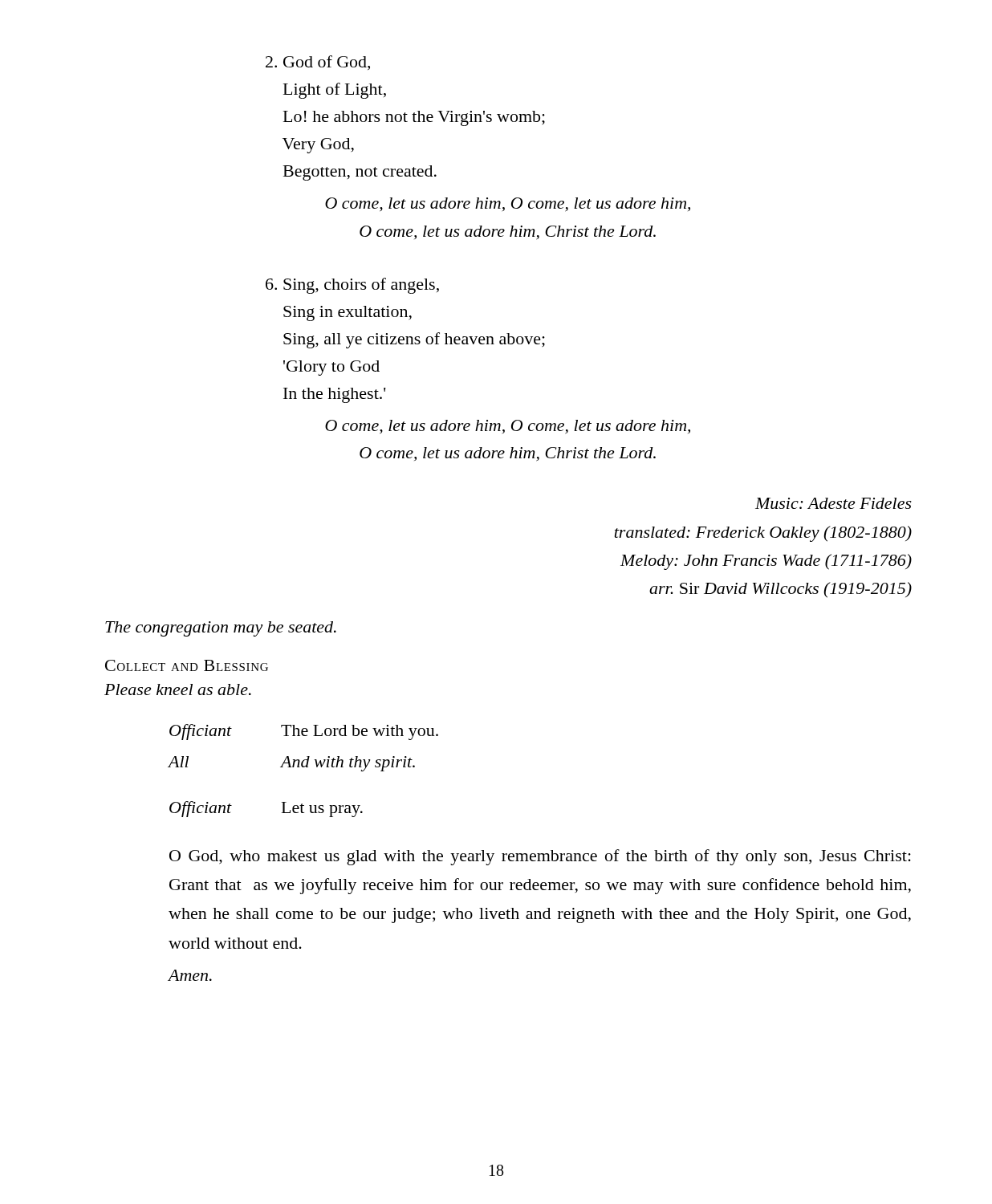
Task: Find the section header that says "Collect and Blessing"
Action: [187, 665]
